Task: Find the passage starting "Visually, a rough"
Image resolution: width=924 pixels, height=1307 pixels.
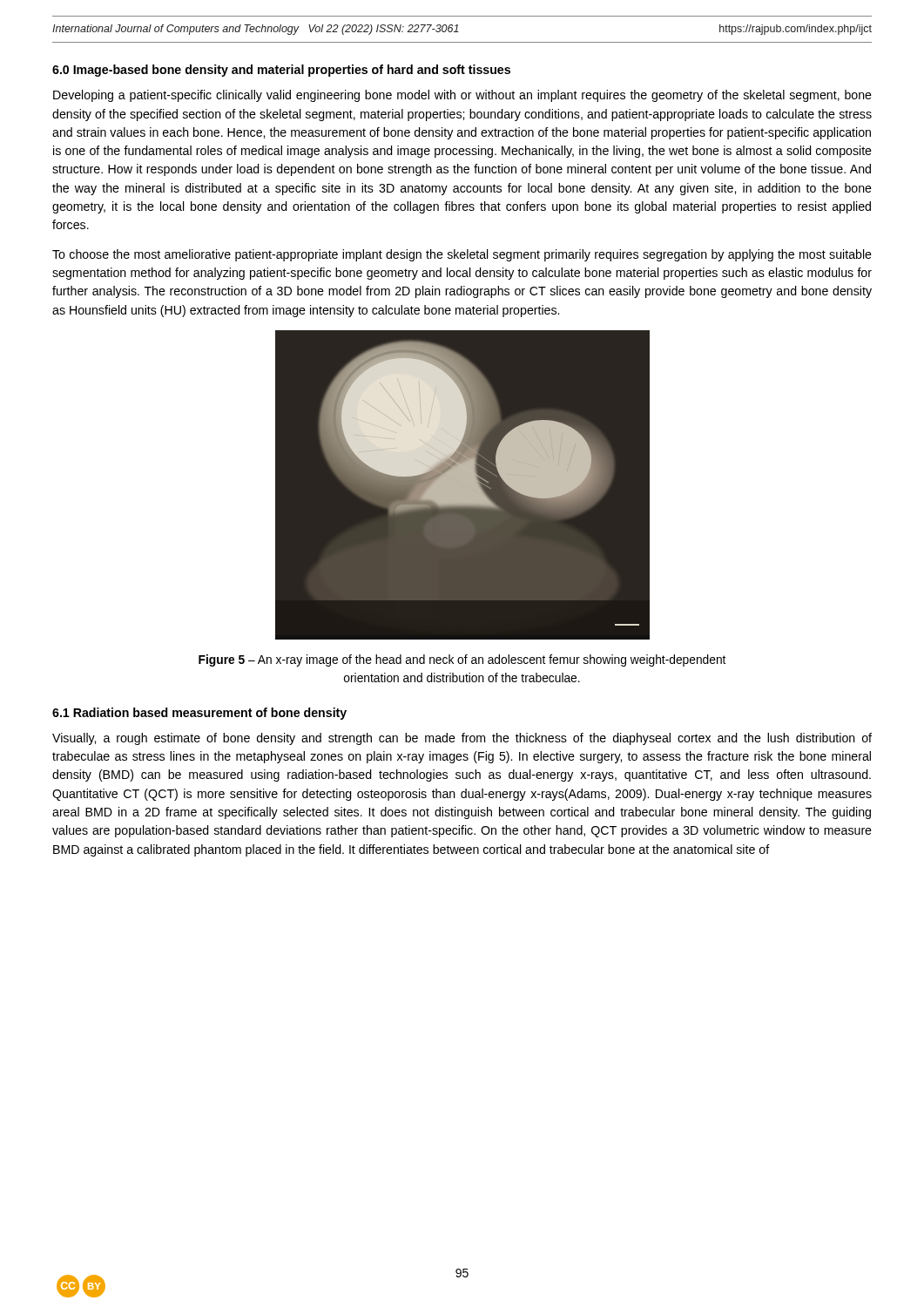Action: pos(462,794)
